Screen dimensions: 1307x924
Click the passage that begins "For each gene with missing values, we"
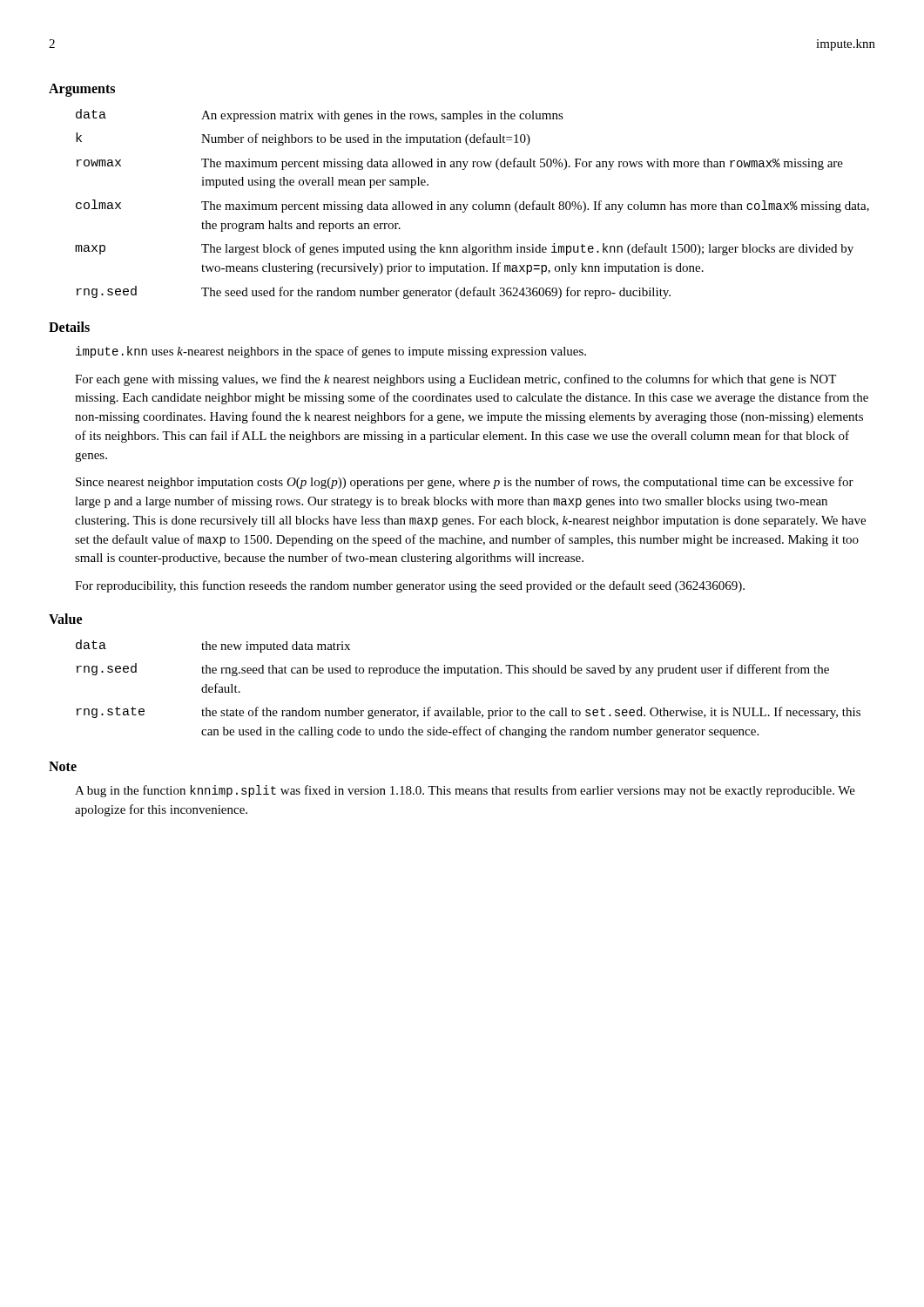click(472, 417)
